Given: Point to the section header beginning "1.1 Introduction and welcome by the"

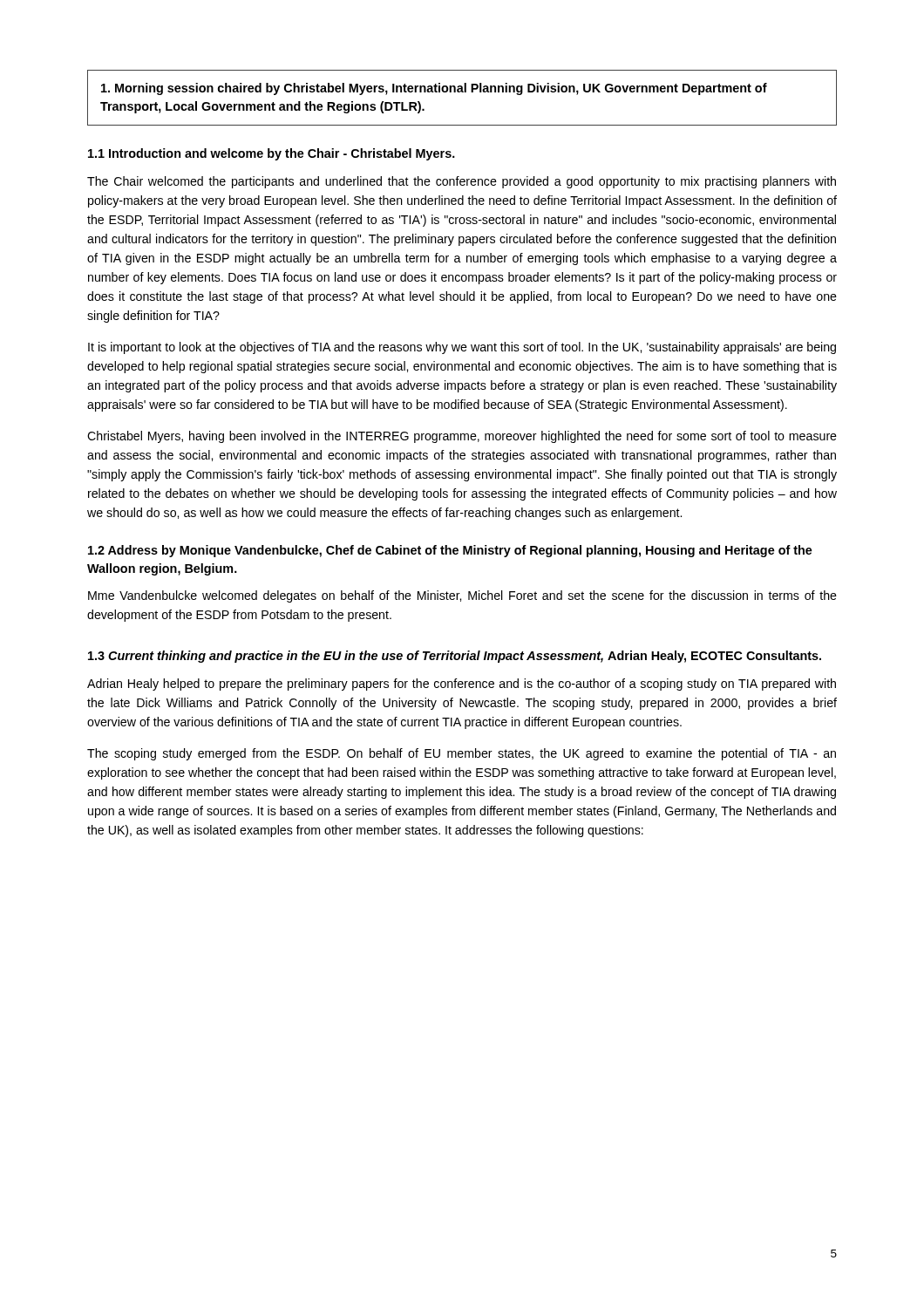Looking at the screenshot, I should (462, 154).
